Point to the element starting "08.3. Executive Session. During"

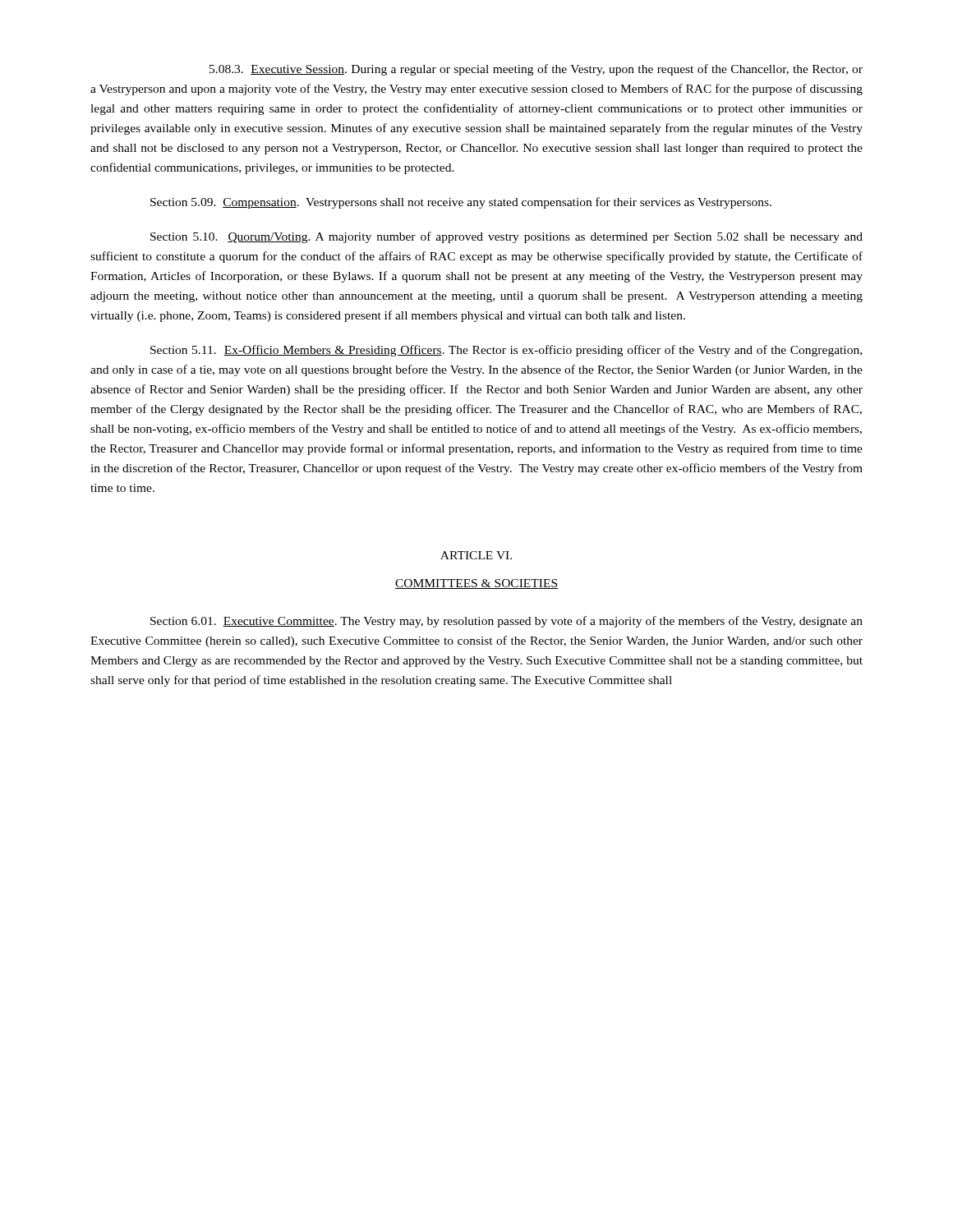pyautogui.click(x=476, y=118)
